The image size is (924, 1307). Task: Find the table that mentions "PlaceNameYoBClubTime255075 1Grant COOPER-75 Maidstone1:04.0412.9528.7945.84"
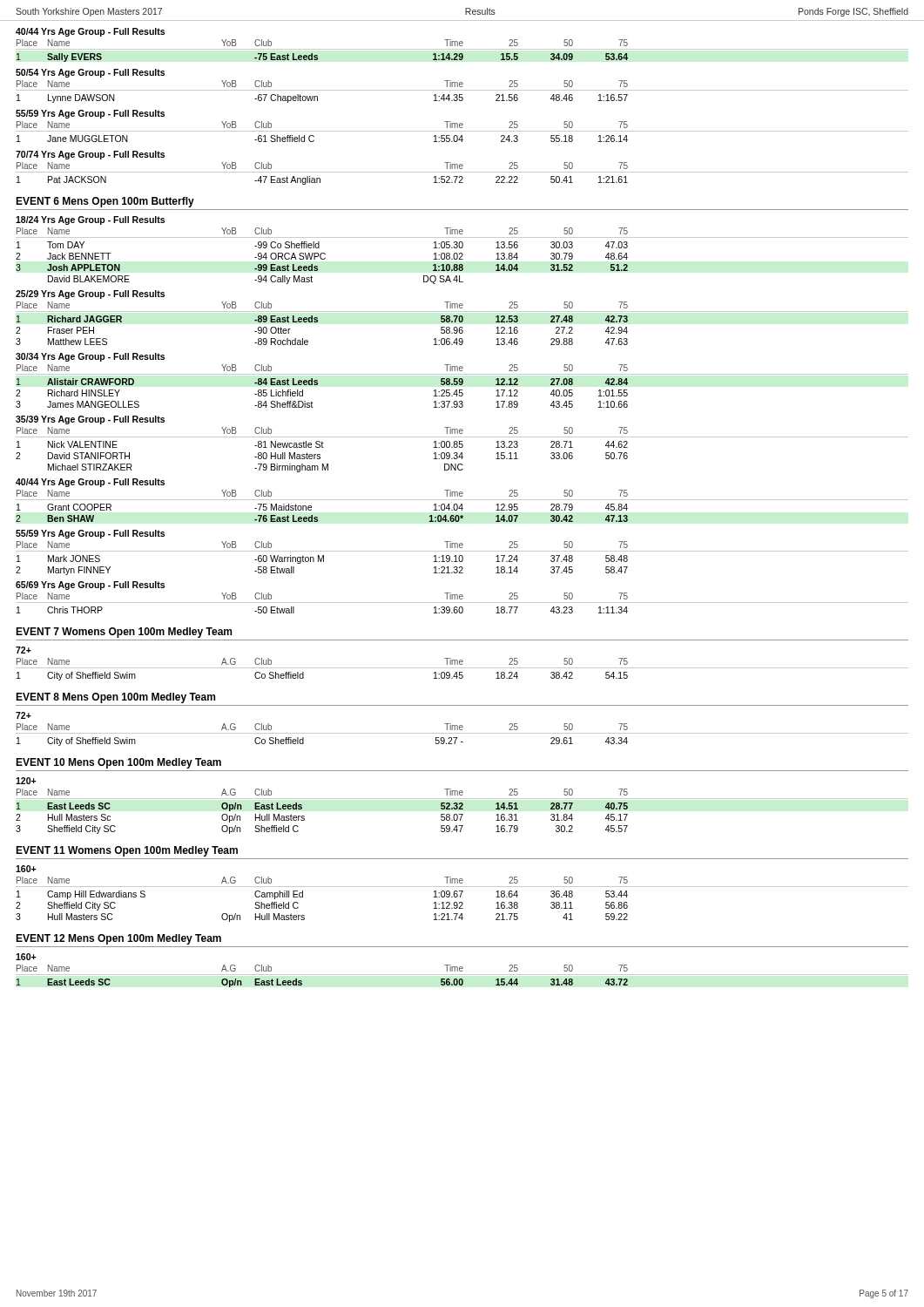pyautogui.click(x=462, y=506)
